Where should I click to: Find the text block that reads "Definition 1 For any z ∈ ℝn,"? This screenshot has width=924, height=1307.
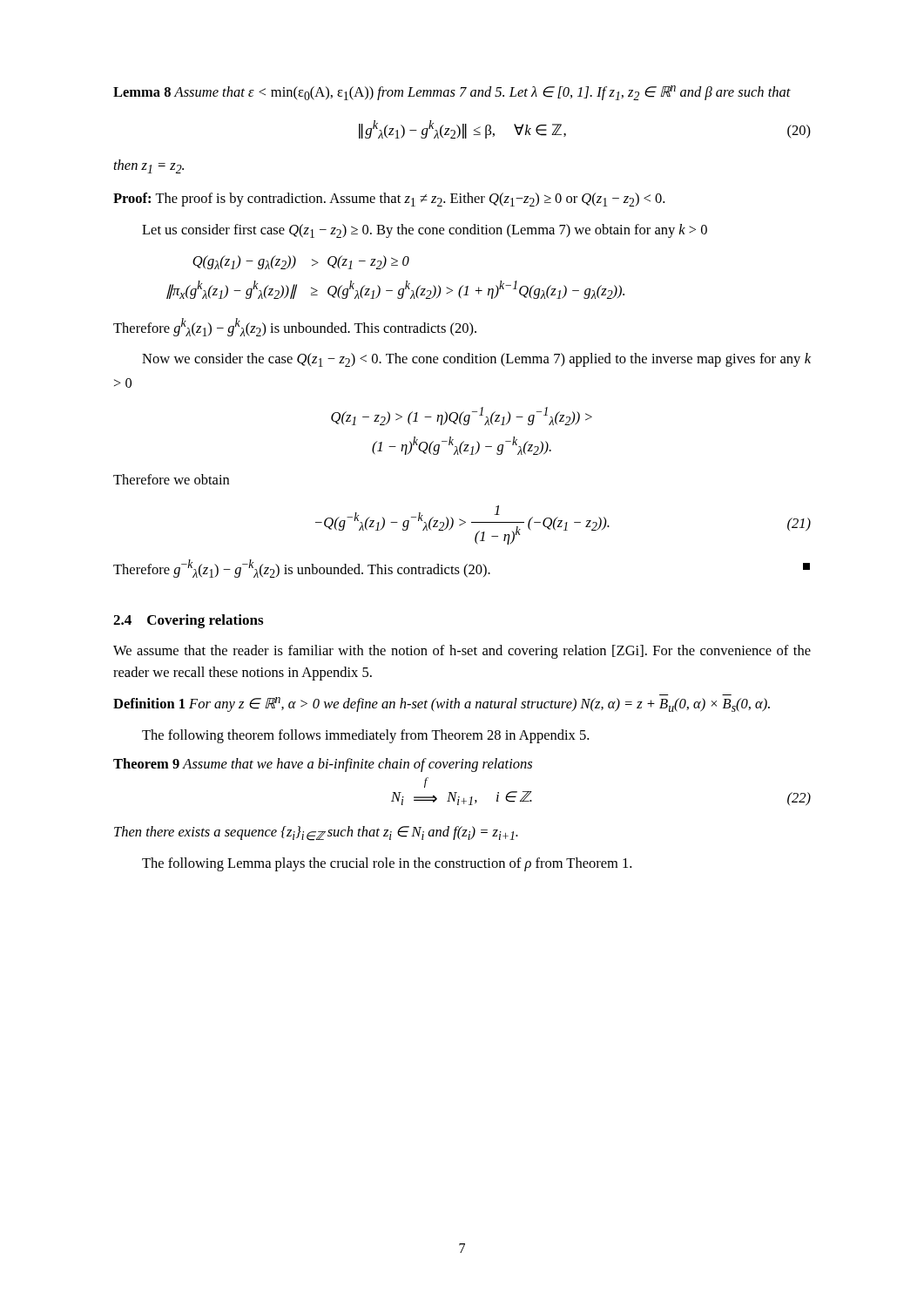442,703
